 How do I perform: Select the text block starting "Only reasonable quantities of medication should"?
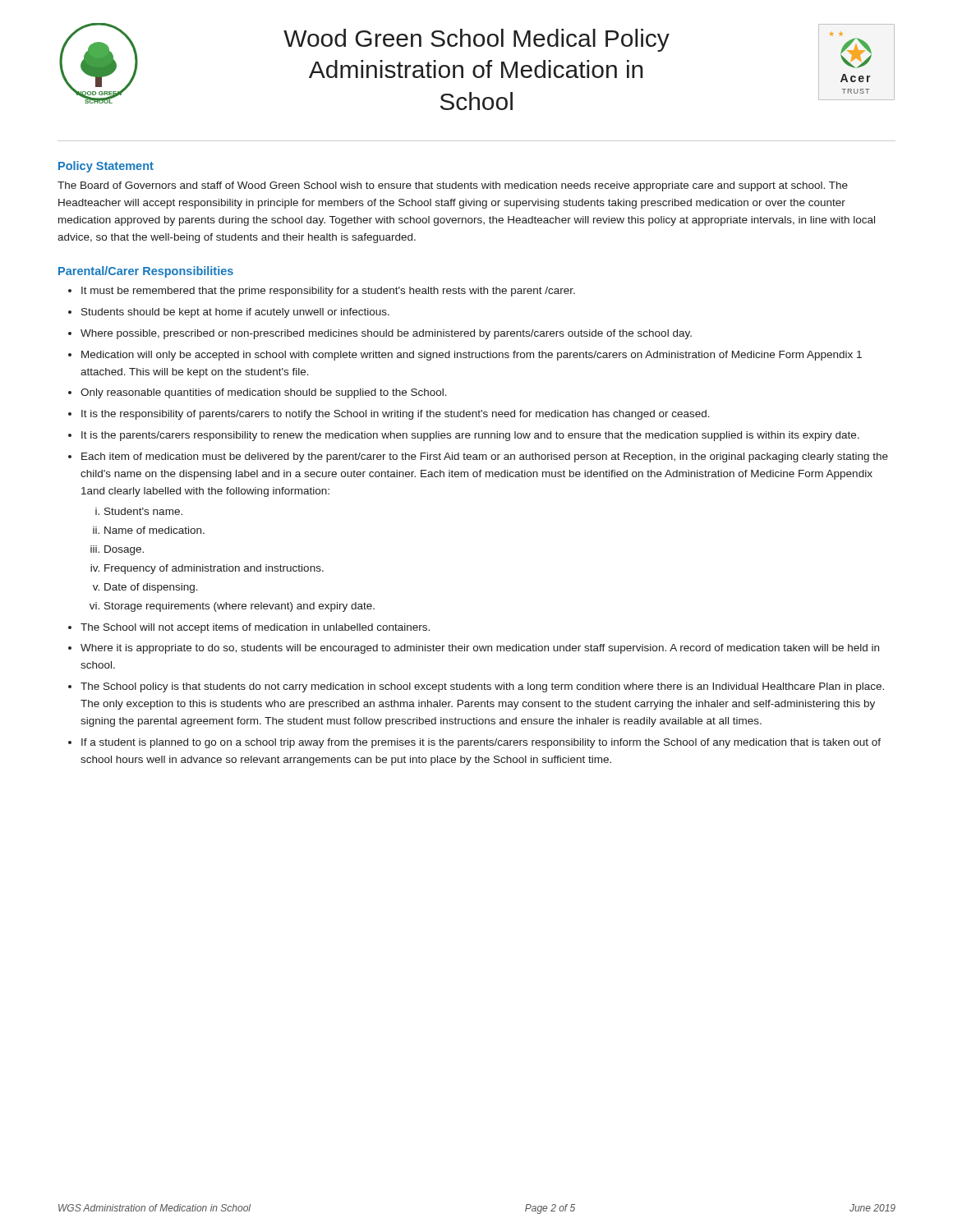tap(264, 393)
